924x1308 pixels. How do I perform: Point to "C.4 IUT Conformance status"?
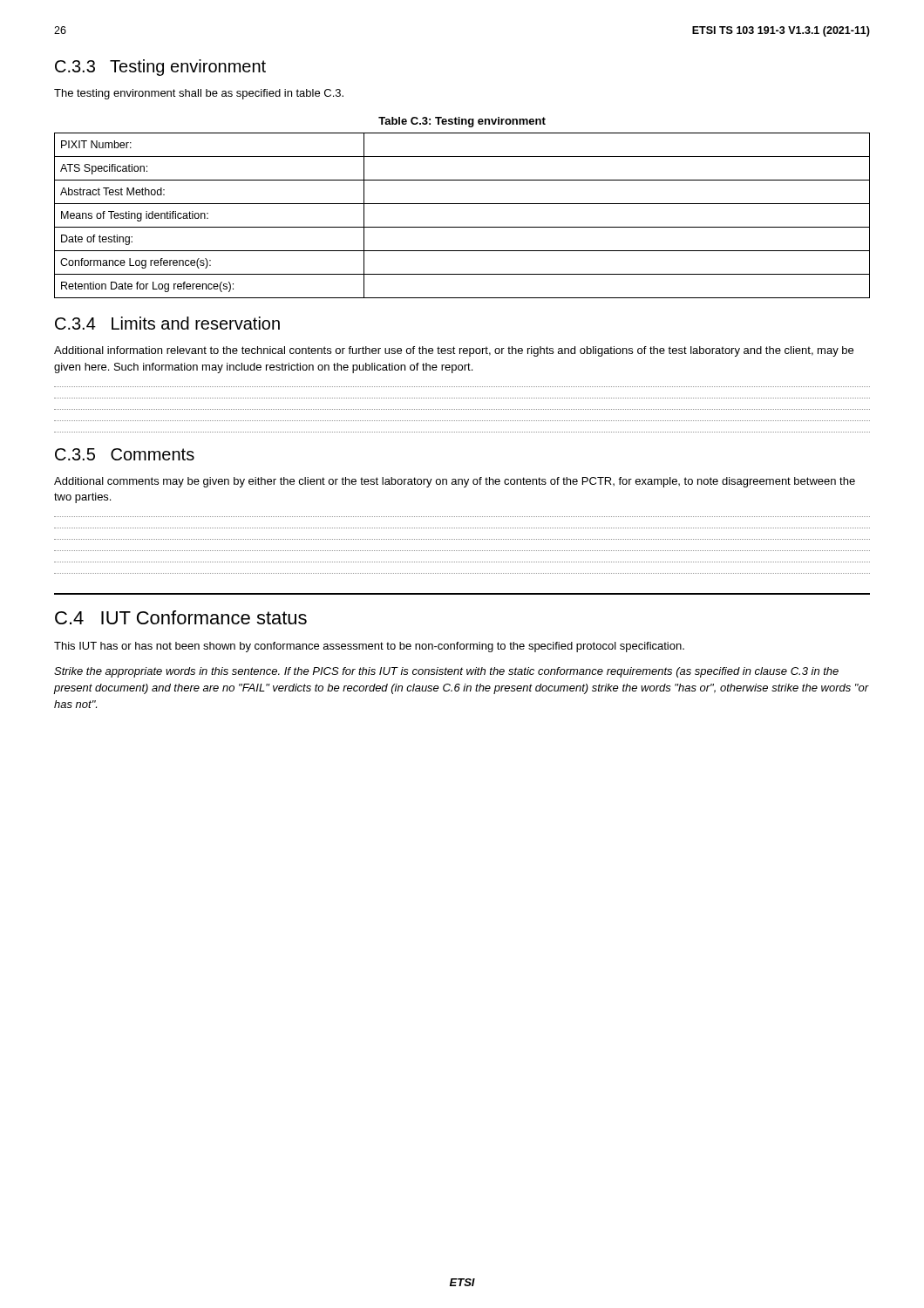point(181,618)
